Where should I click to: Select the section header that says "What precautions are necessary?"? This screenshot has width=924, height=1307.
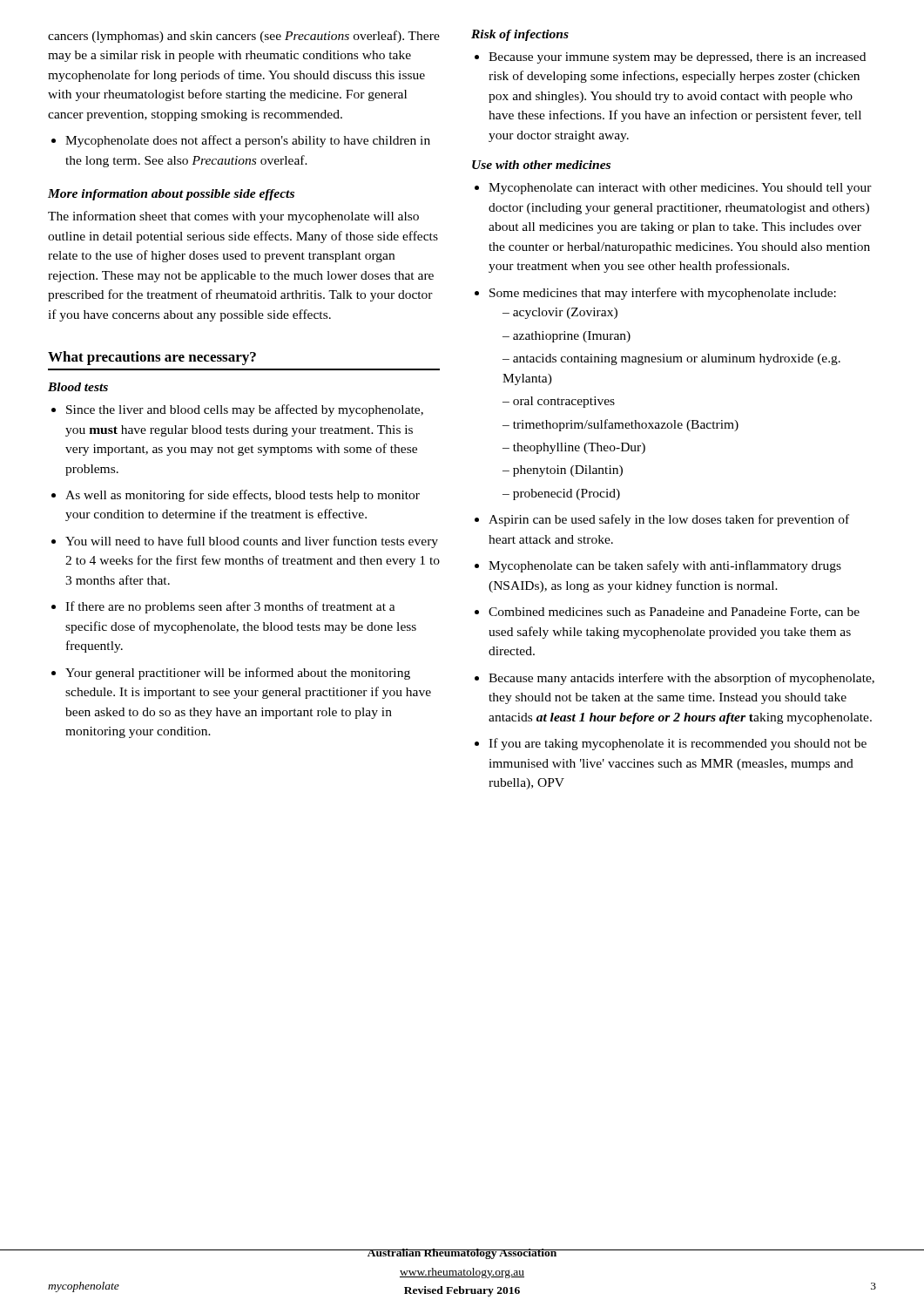tap(152, 357)
